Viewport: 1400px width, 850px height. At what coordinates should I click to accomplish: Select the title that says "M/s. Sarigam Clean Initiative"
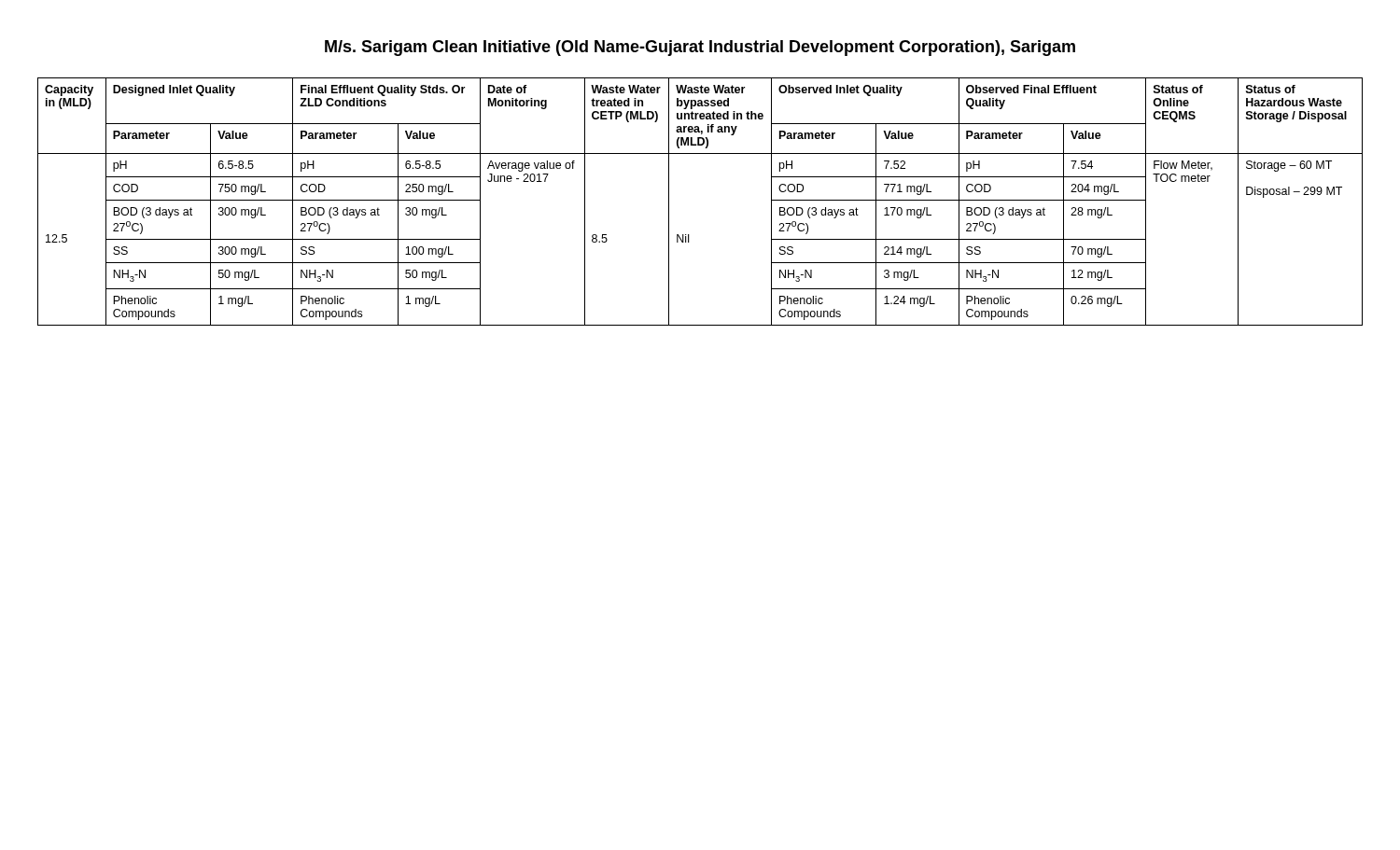[700, 47]
